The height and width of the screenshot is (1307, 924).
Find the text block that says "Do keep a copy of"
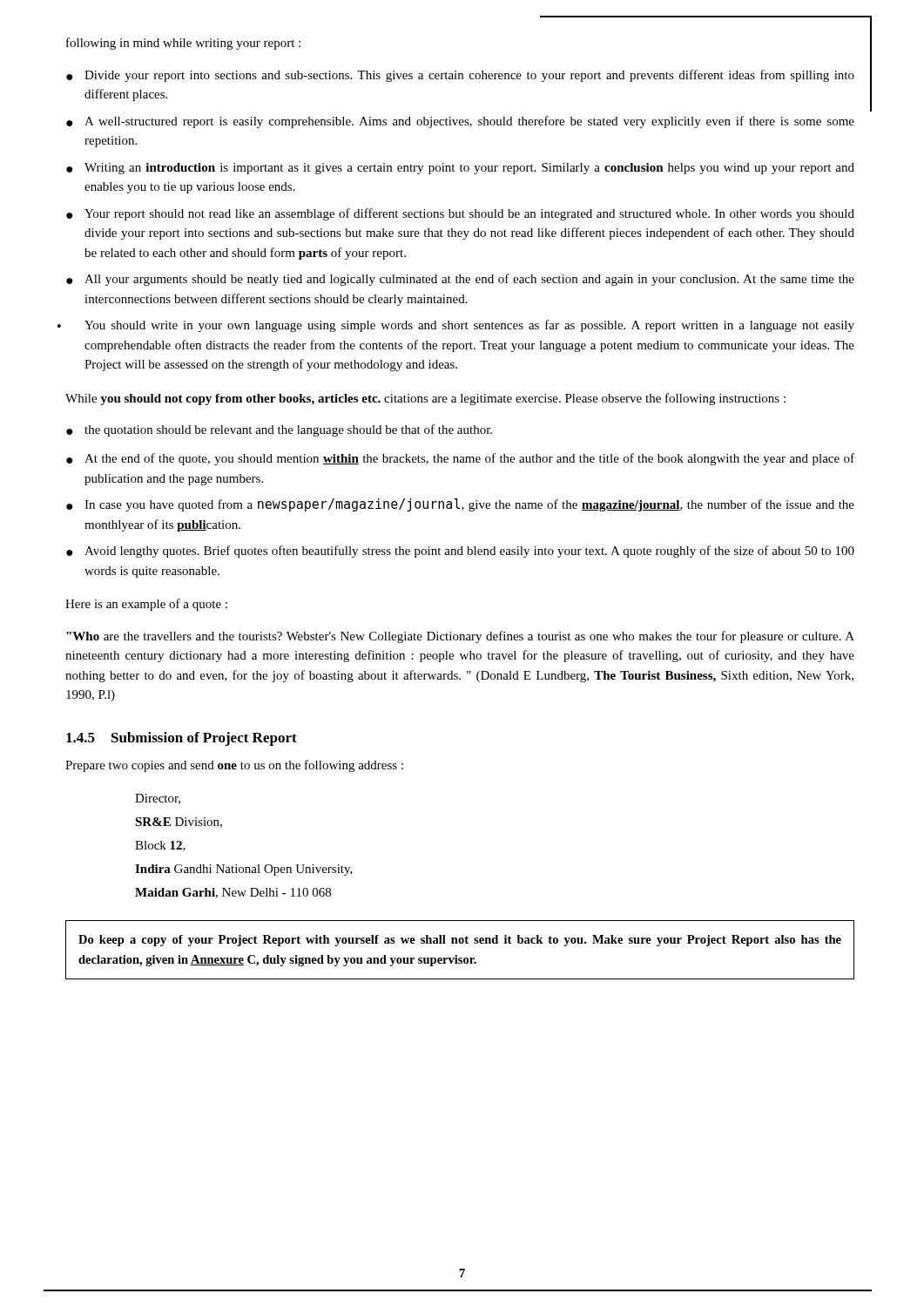pyautogui.click(x=460, y=949)
